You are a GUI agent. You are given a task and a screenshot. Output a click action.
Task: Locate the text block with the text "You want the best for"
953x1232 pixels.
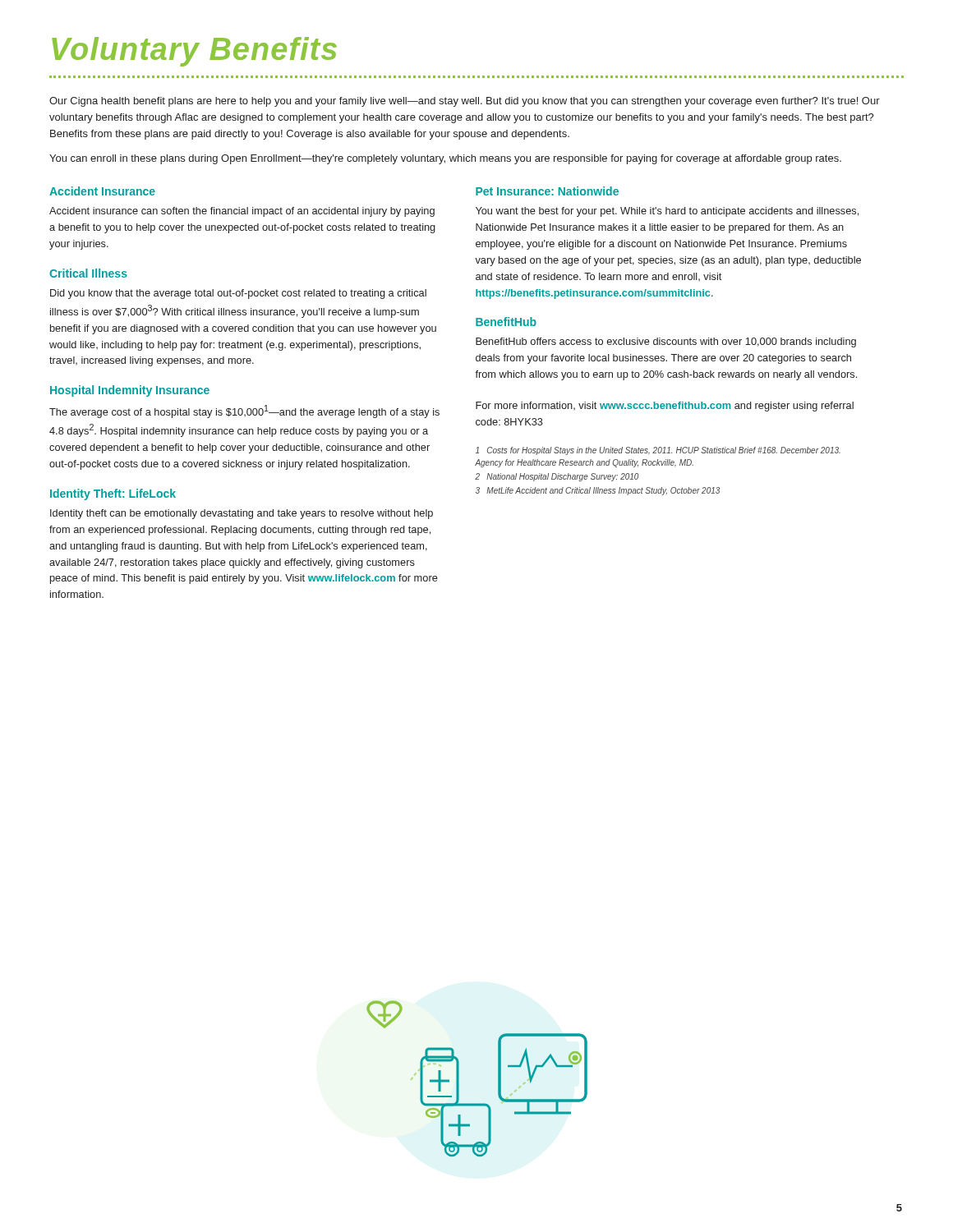click(668, 252)
